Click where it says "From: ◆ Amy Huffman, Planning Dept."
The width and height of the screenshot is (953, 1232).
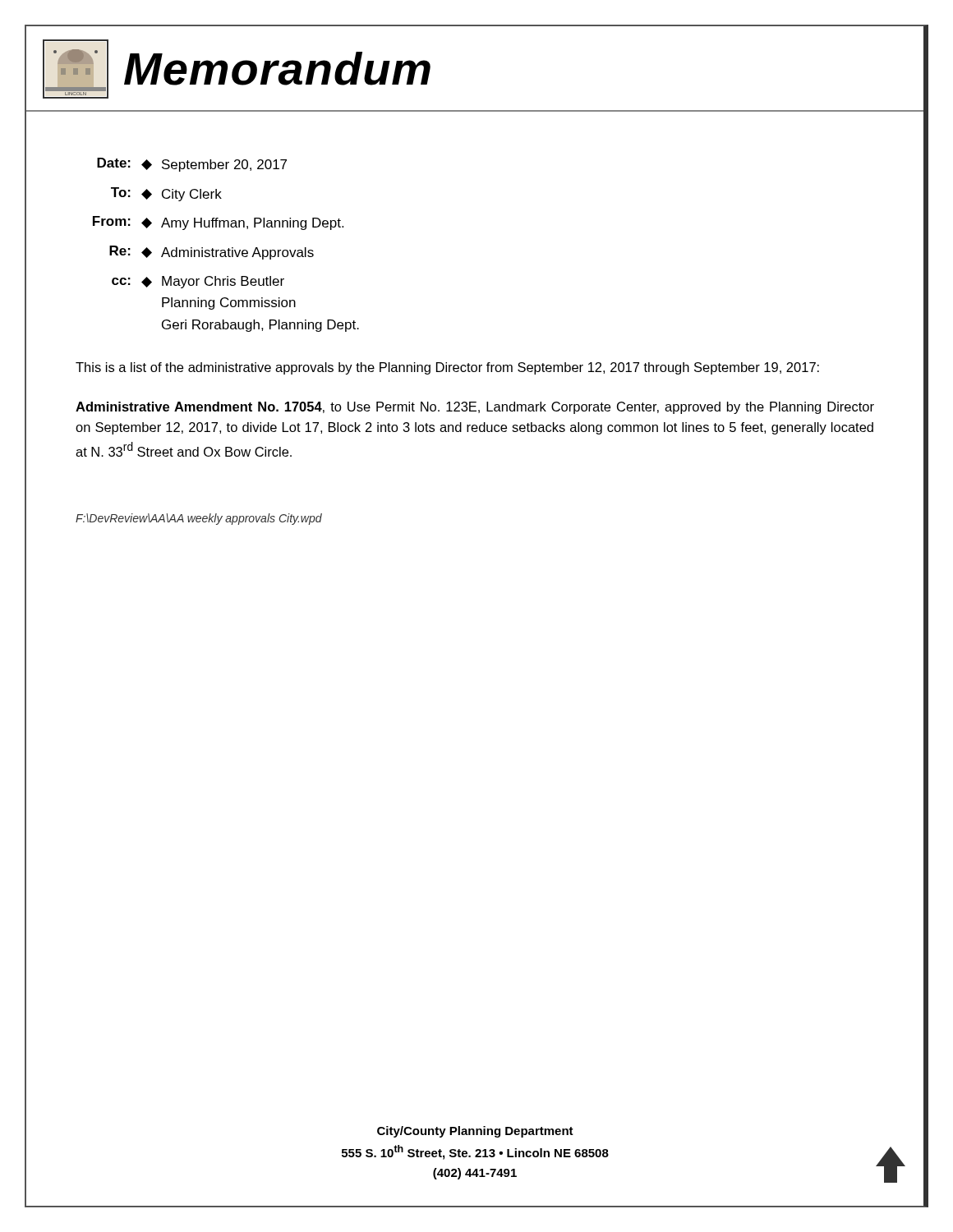pyautogui.click(x=218, y=223)
